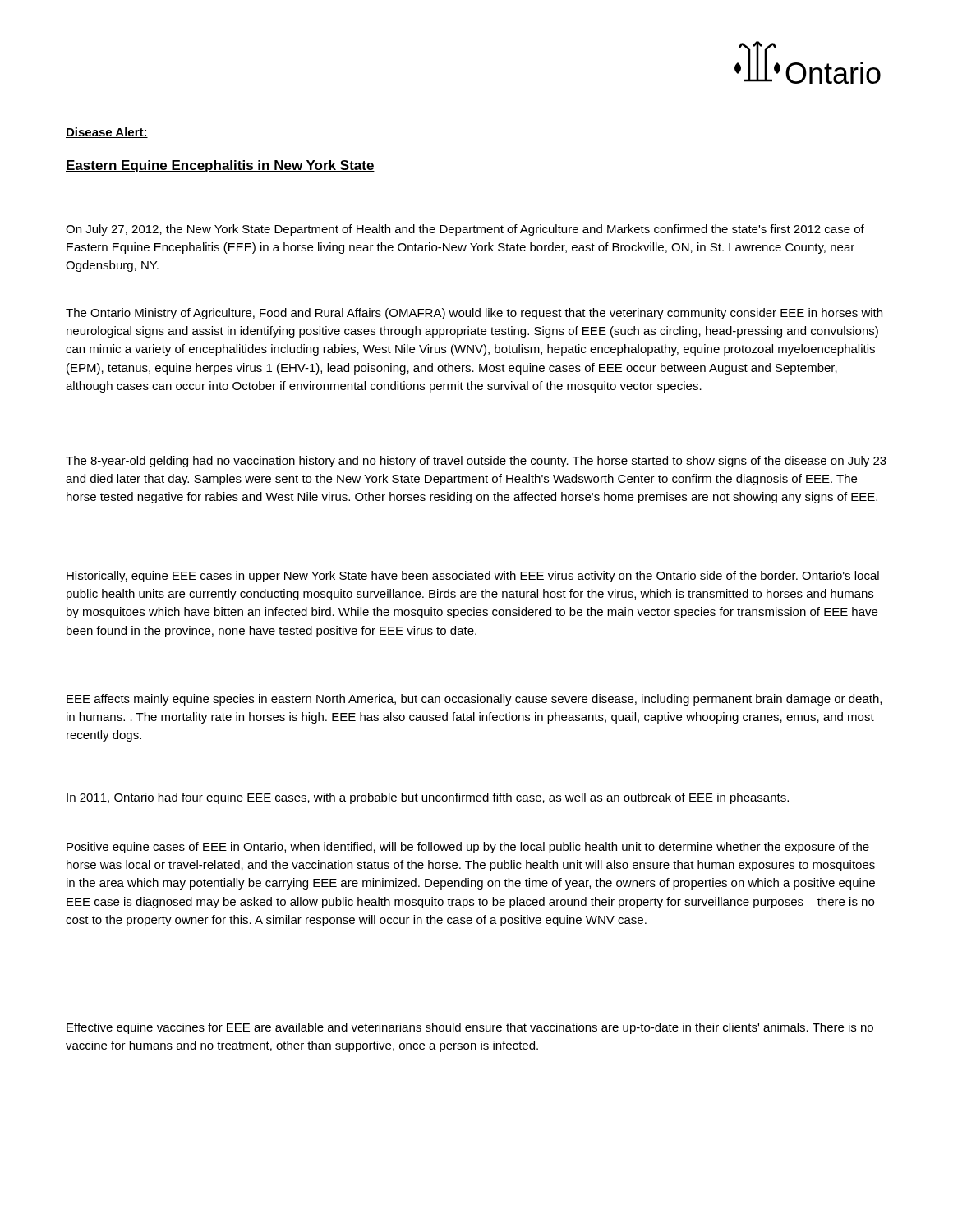Select the logo
This screenshot has height=1232, width=953.
coord(797,76)
